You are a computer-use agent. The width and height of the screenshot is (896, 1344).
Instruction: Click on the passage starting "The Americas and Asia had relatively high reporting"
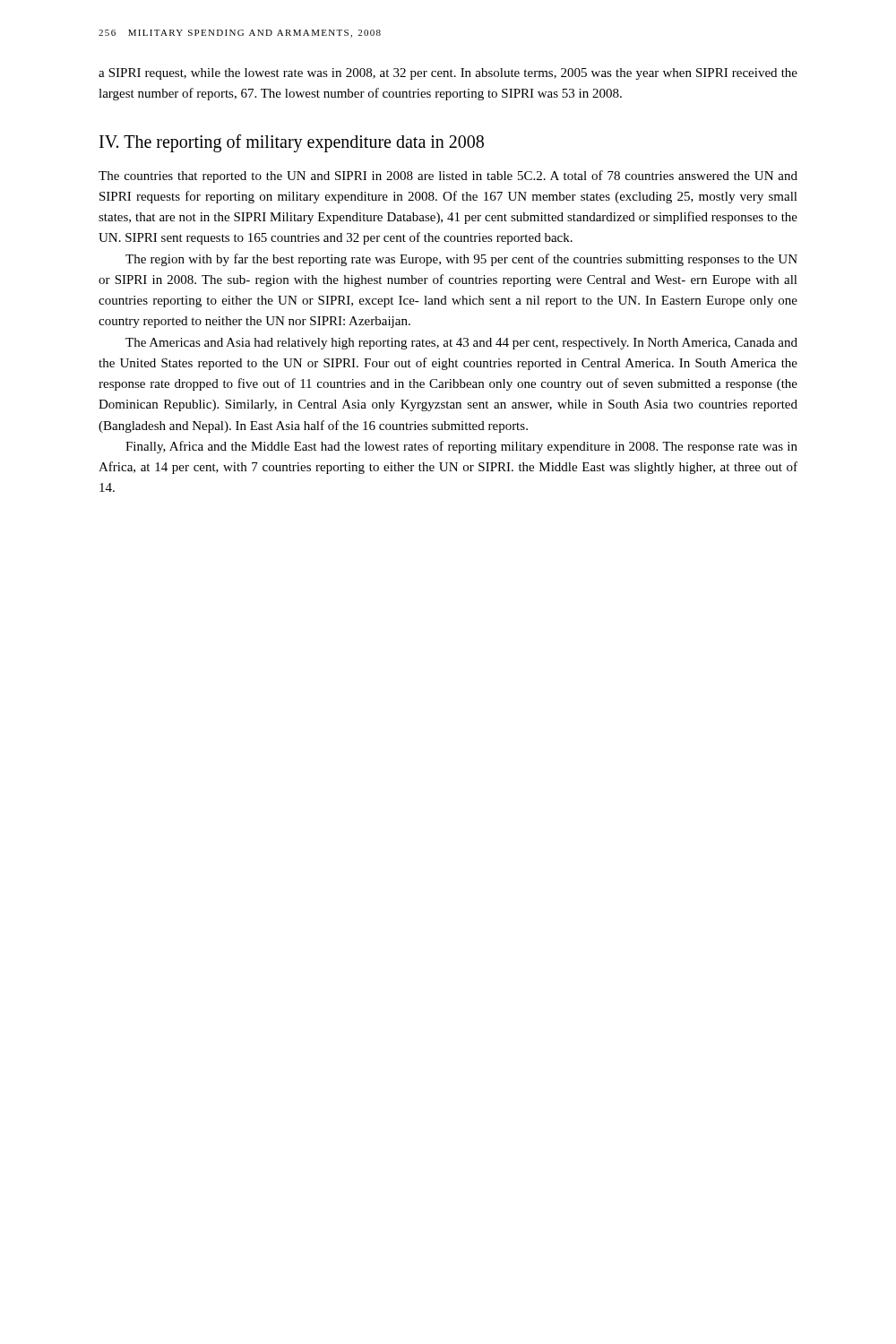click(x=448, y=384)
